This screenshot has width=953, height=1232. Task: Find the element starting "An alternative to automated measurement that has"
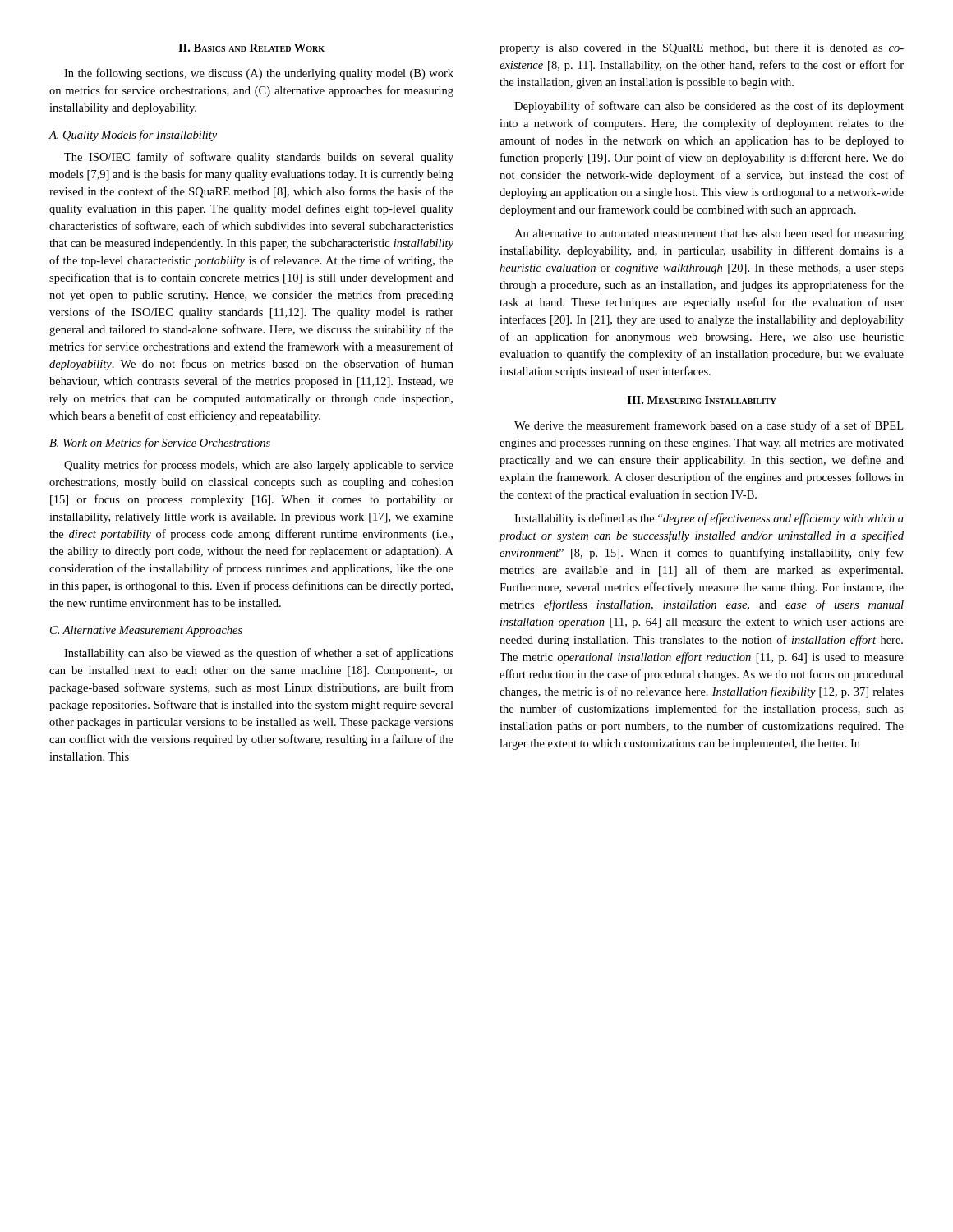(x=702, y=302)
